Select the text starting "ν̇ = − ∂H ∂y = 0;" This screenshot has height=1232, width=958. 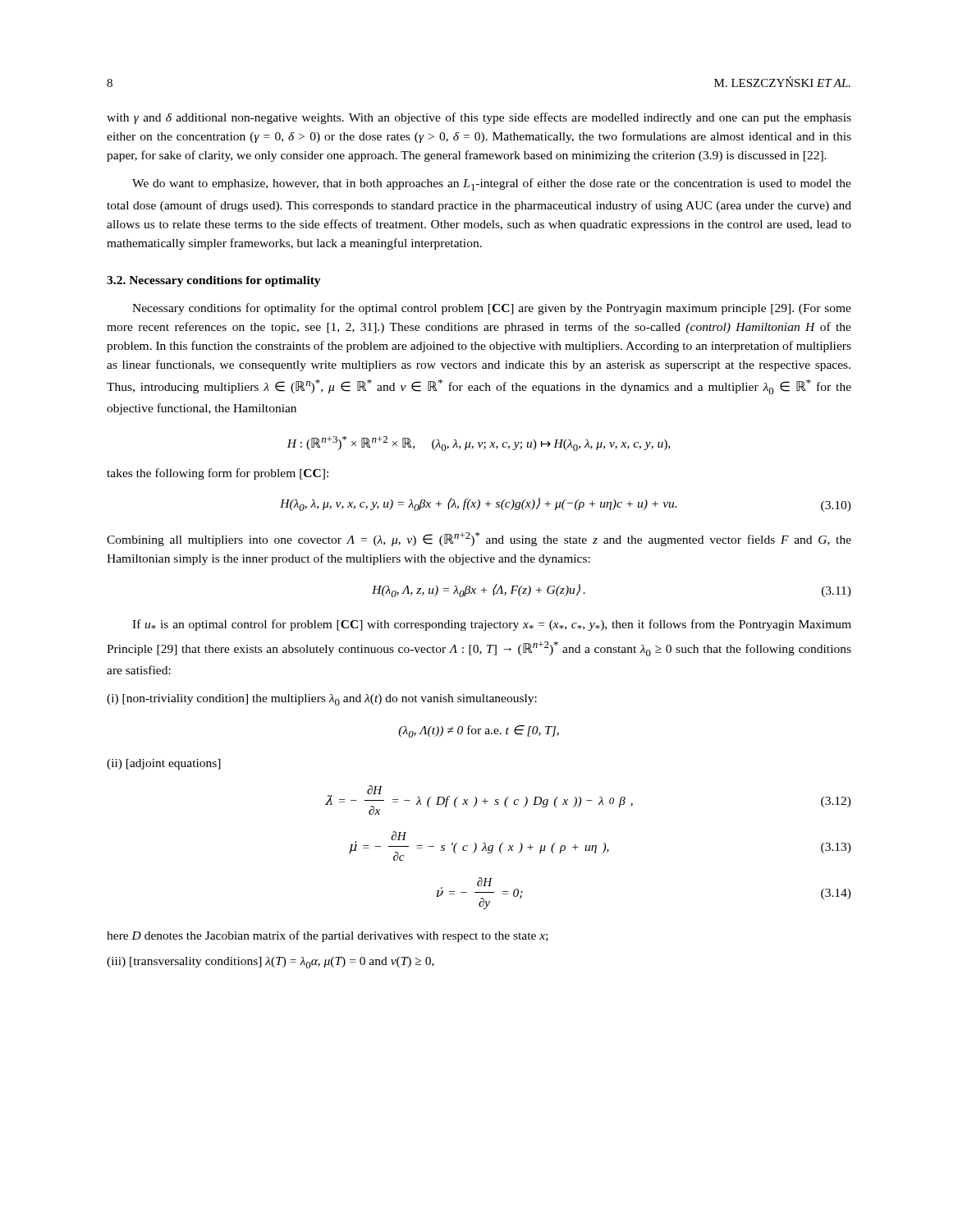484,892
